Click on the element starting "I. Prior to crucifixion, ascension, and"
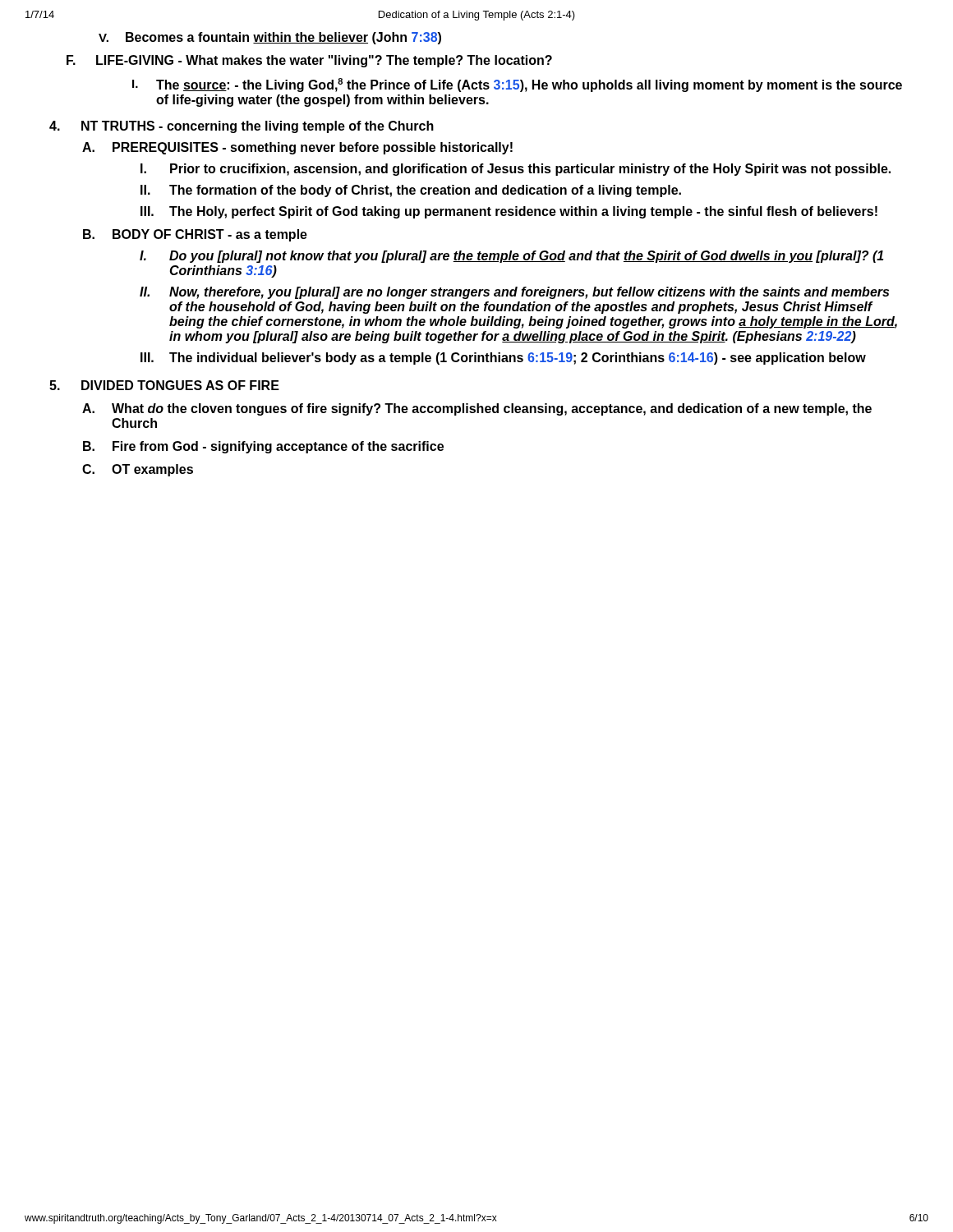Viewport: 953px width, 1232px height. pos(516,170)
